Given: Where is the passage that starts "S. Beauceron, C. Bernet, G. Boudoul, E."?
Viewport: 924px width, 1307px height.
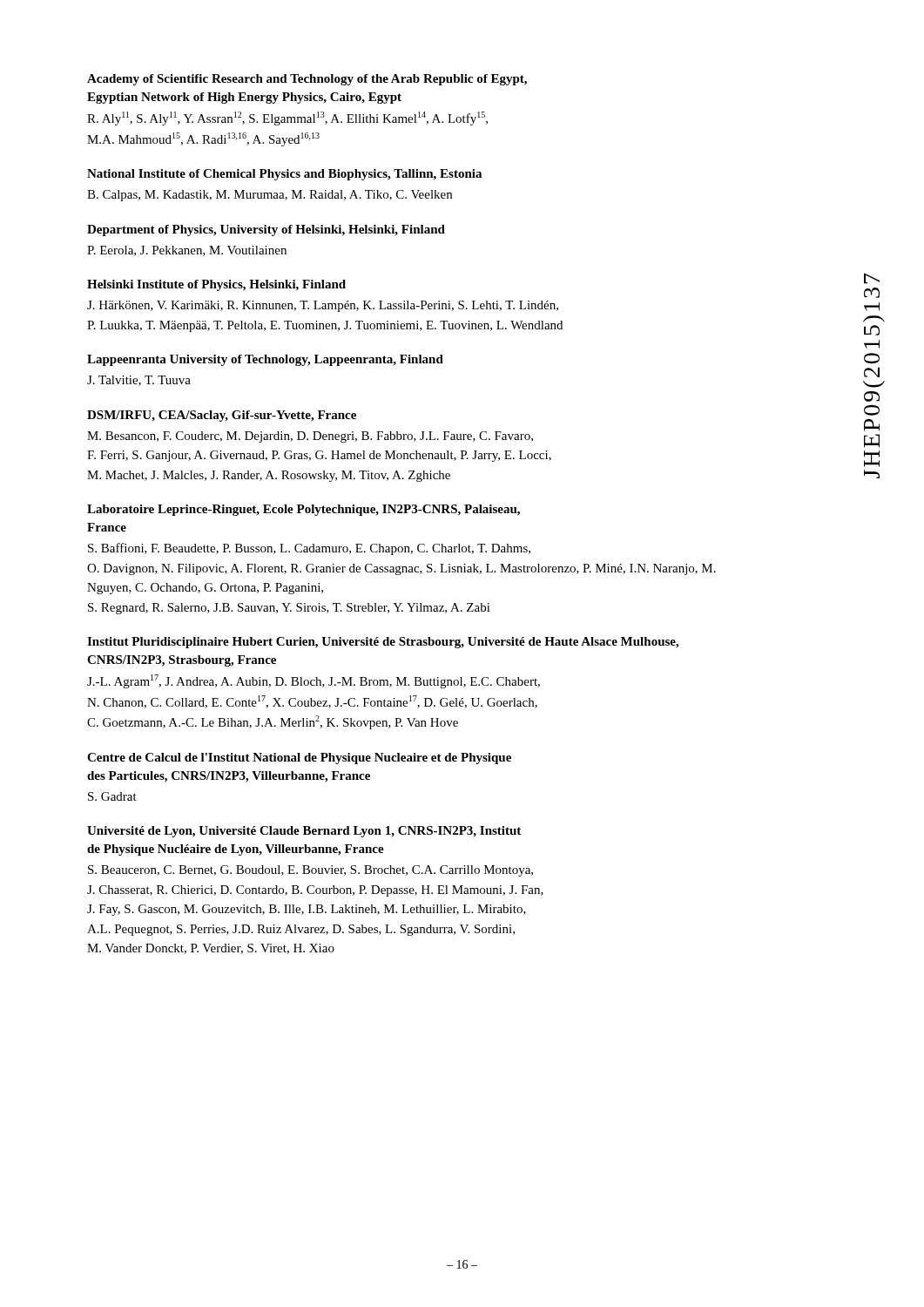Looking at the screenshot, I should (315, 909).
